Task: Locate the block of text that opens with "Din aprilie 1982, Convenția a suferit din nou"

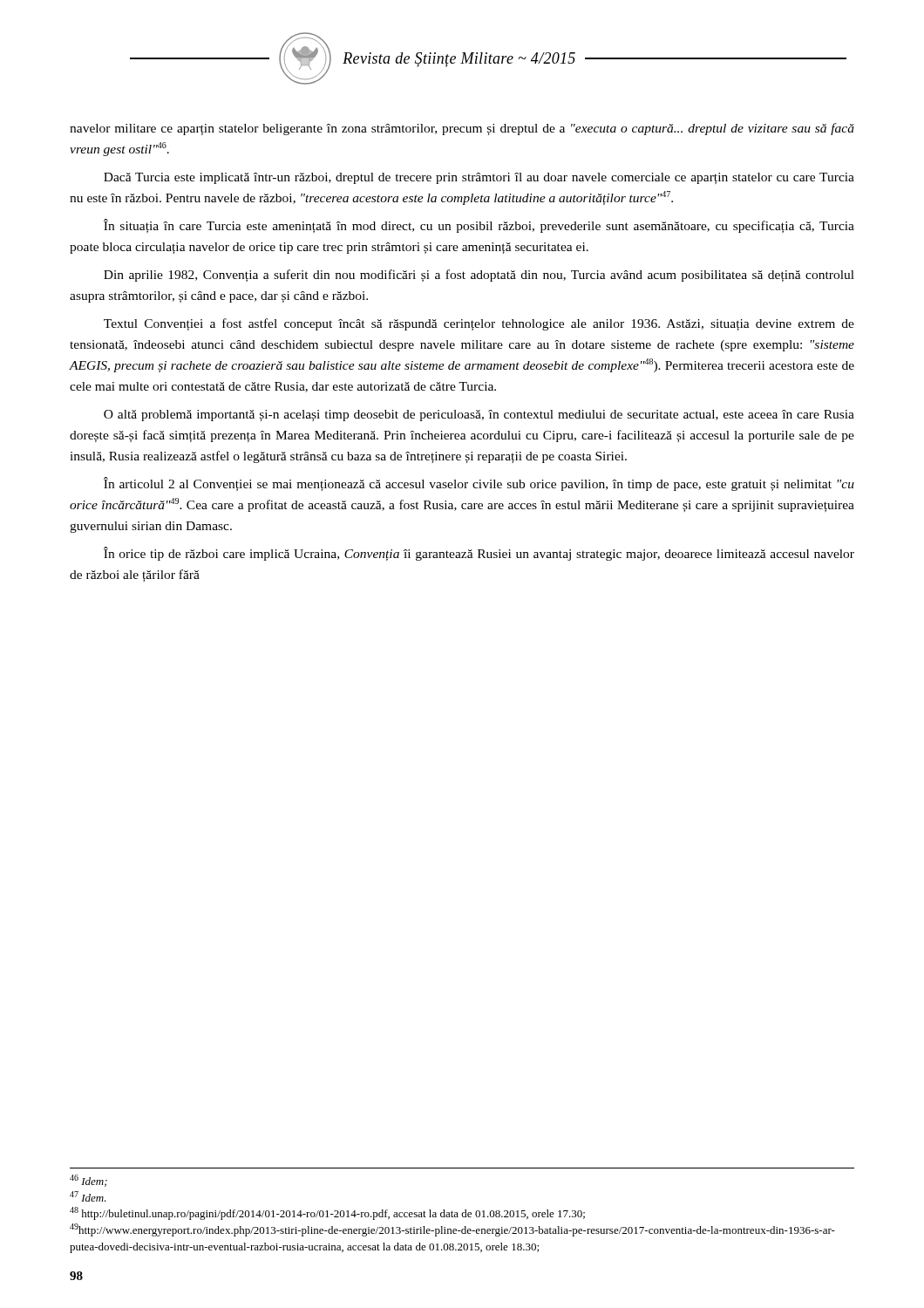Action: (462, 285)
